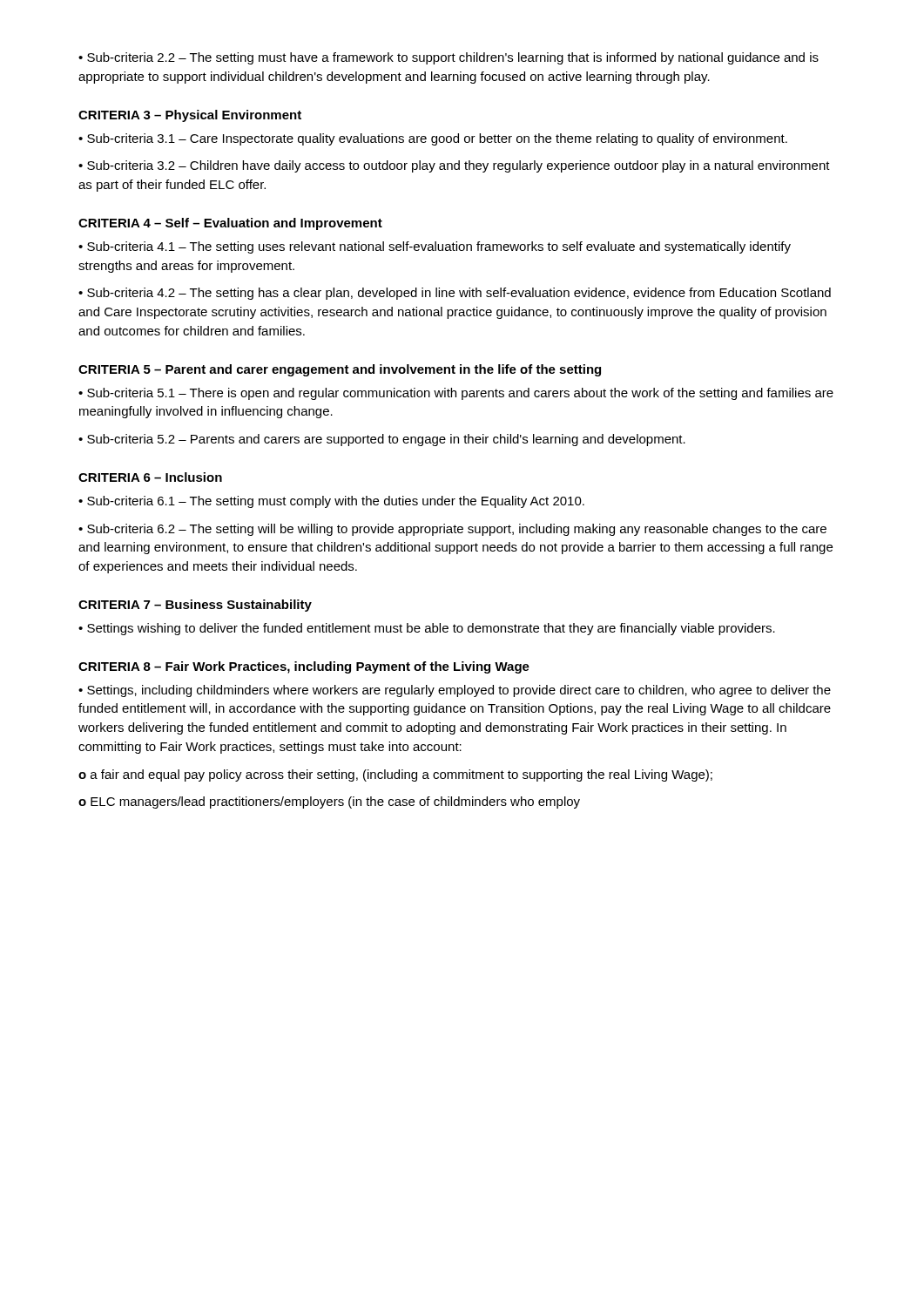Point to the element starting "• Sub-criteria 5.1 – There is open and"
The width and height of the screenshot is (924, 1307).
(456, 402)
